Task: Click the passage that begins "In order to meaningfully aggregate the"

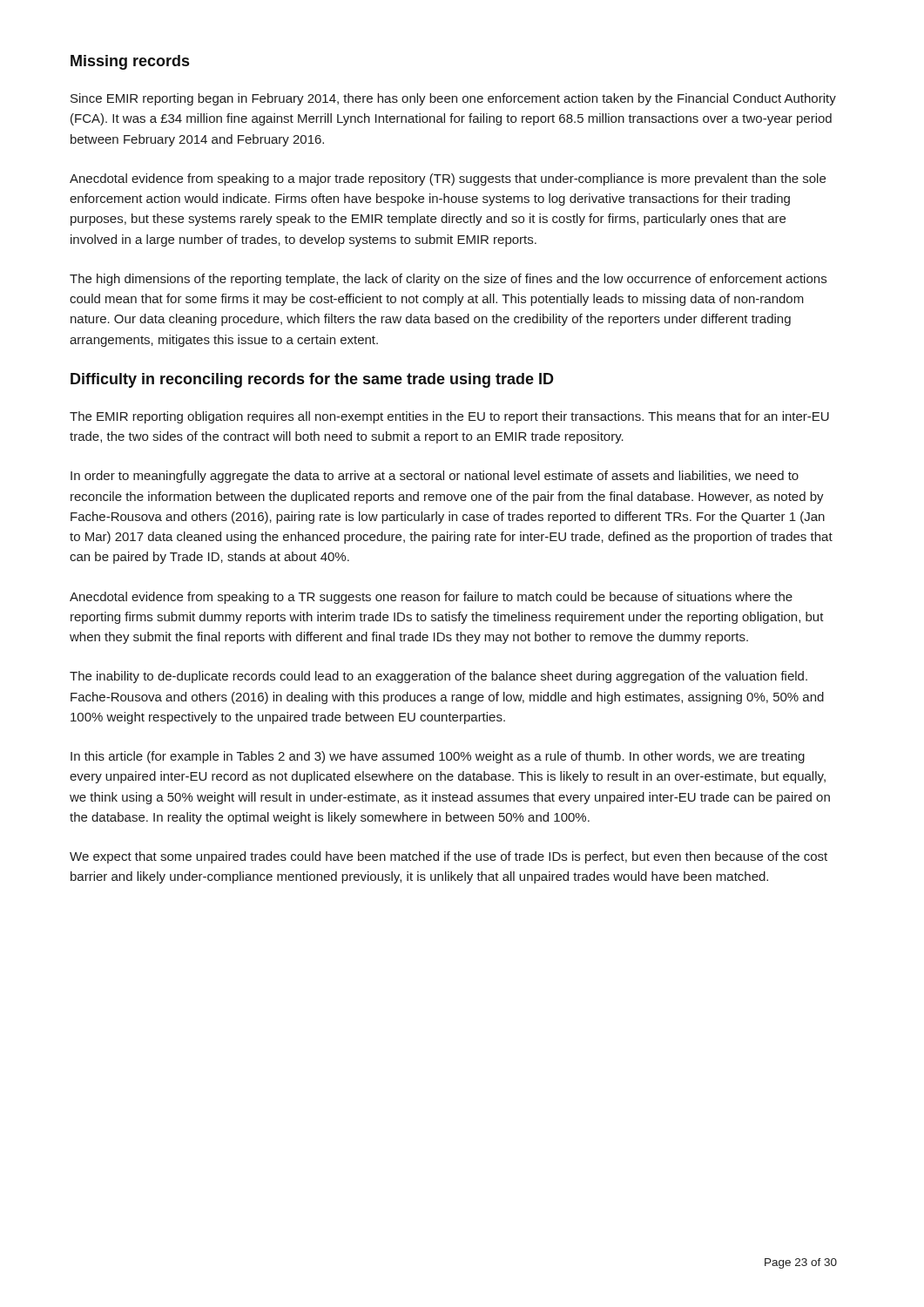Action: [x=451, y=516]
